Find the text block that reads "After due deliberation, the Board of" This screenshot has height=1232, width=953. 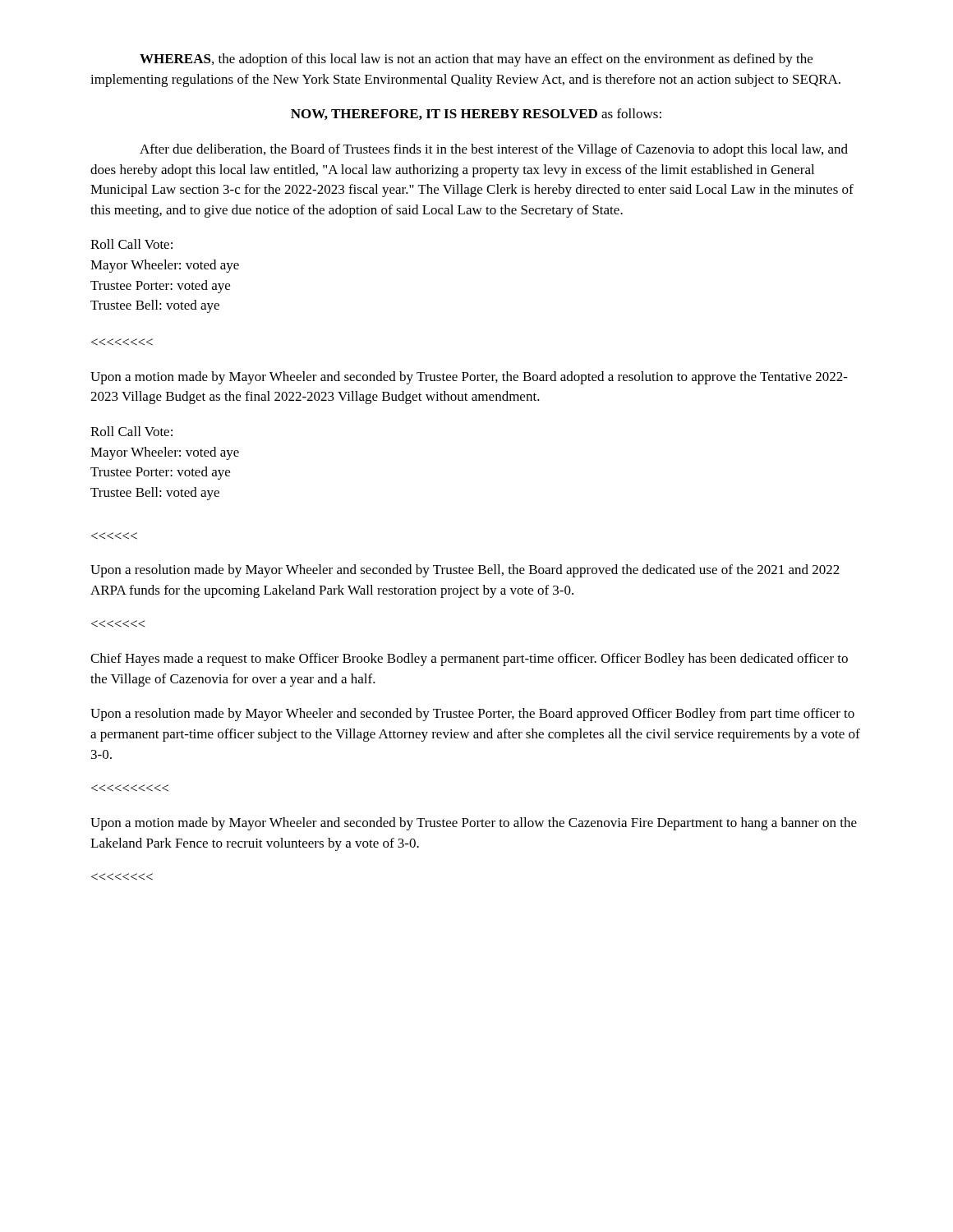pos(476,180)
